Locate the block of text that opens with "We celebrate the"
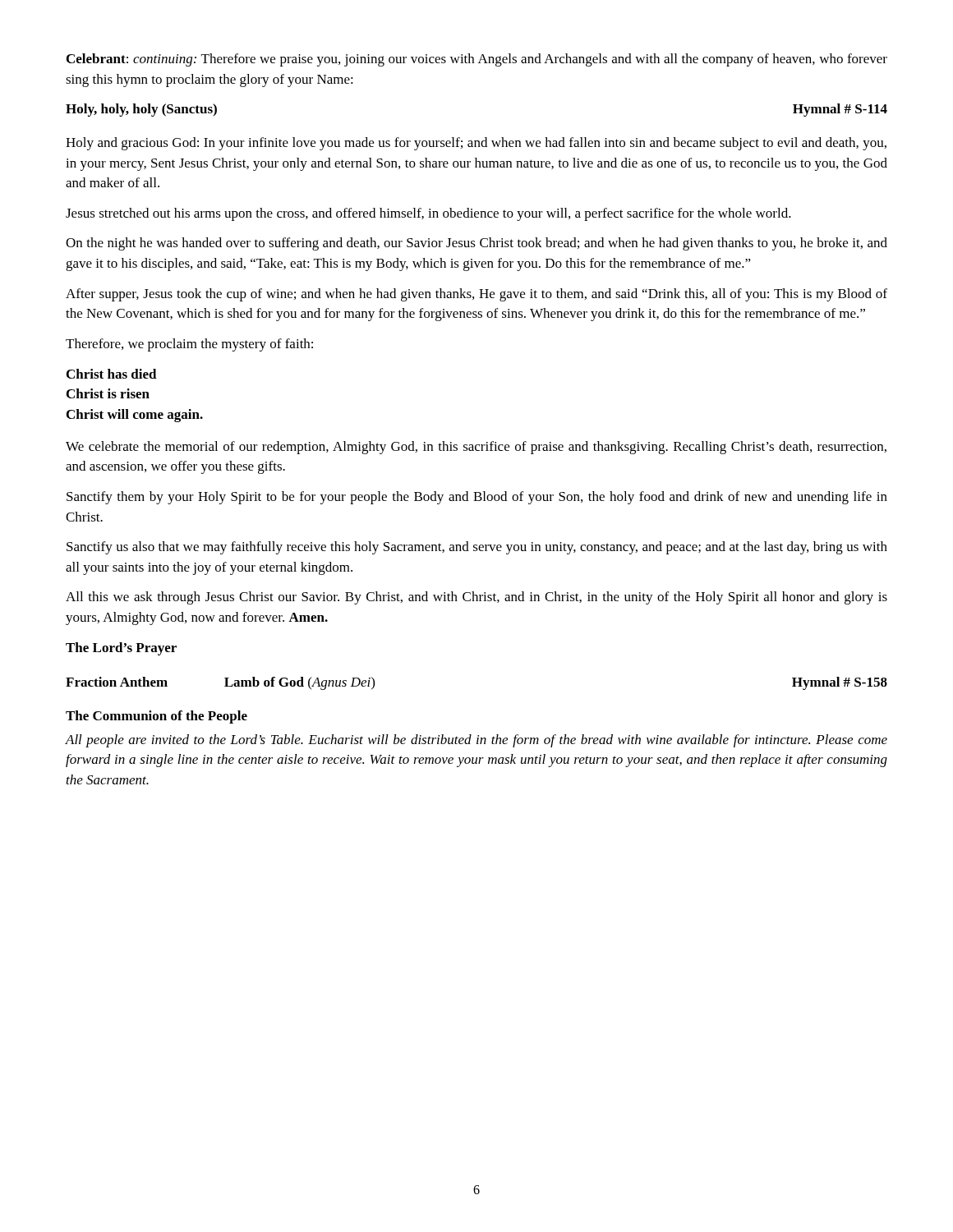Viewport: 953px width, 1232px height. [476, 457]
